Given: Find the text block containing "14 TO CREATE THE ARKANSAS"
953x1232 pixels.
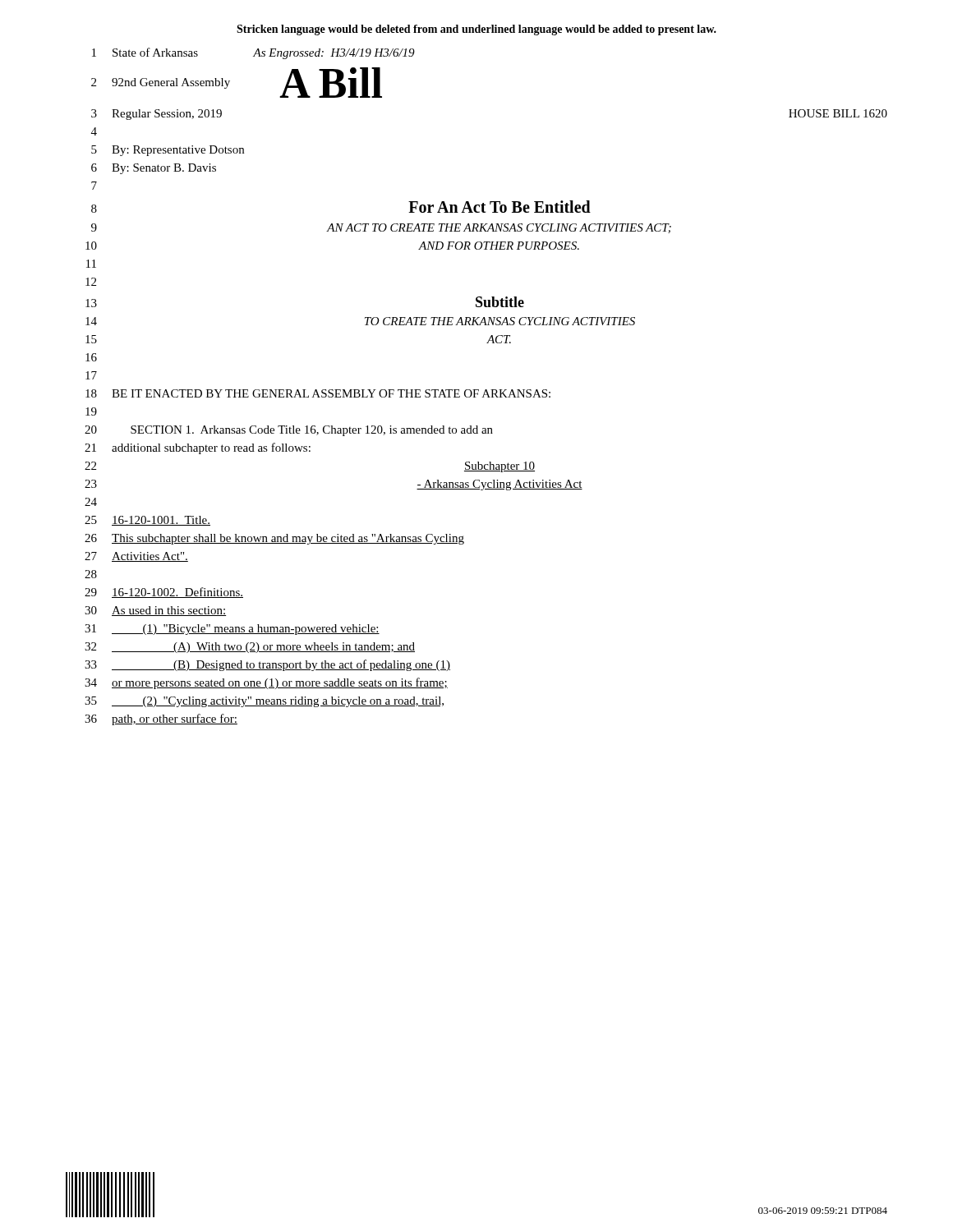Looking at the screenshot, I should pos(93,321).
